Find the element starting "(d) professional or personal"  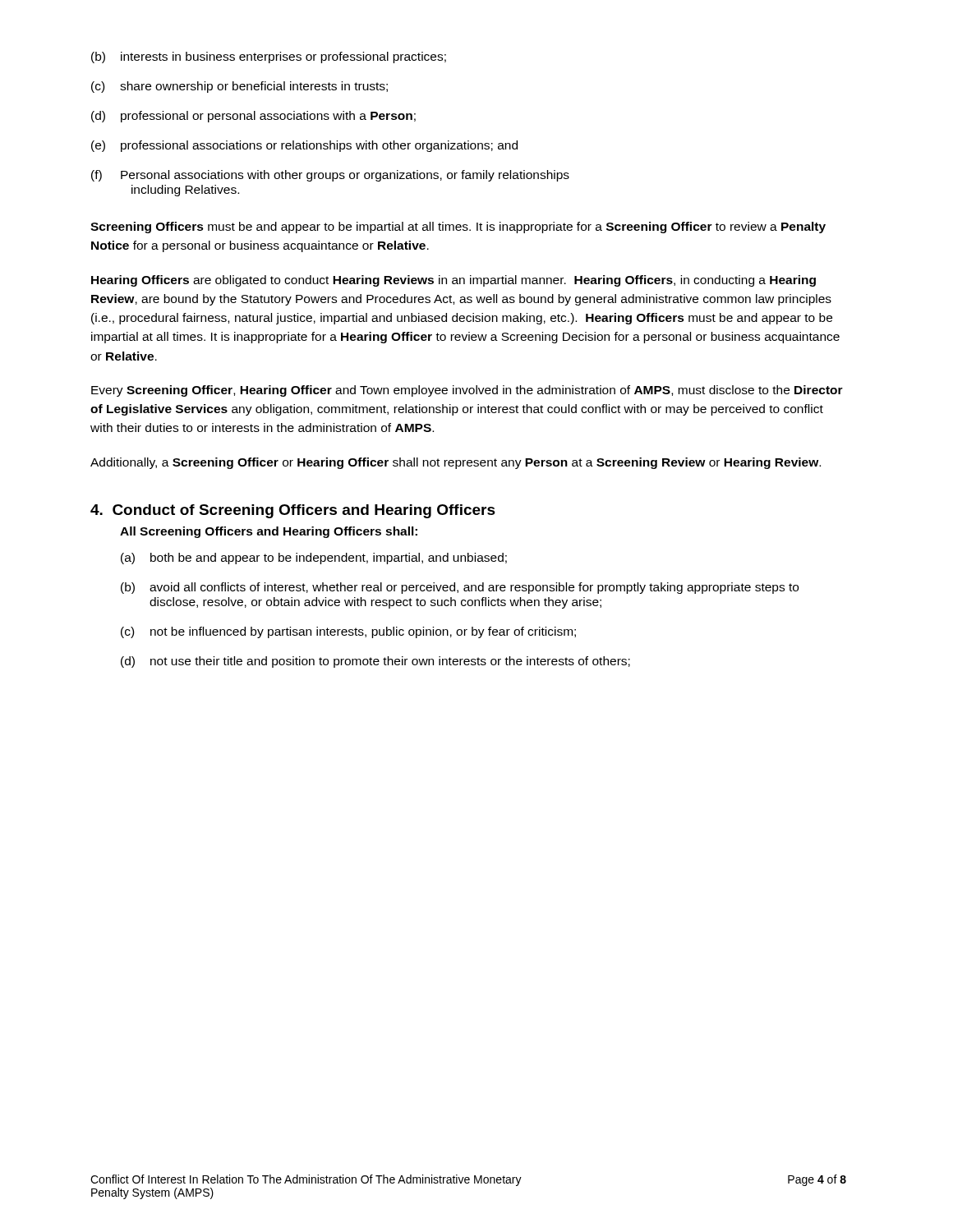click(253, 117)
